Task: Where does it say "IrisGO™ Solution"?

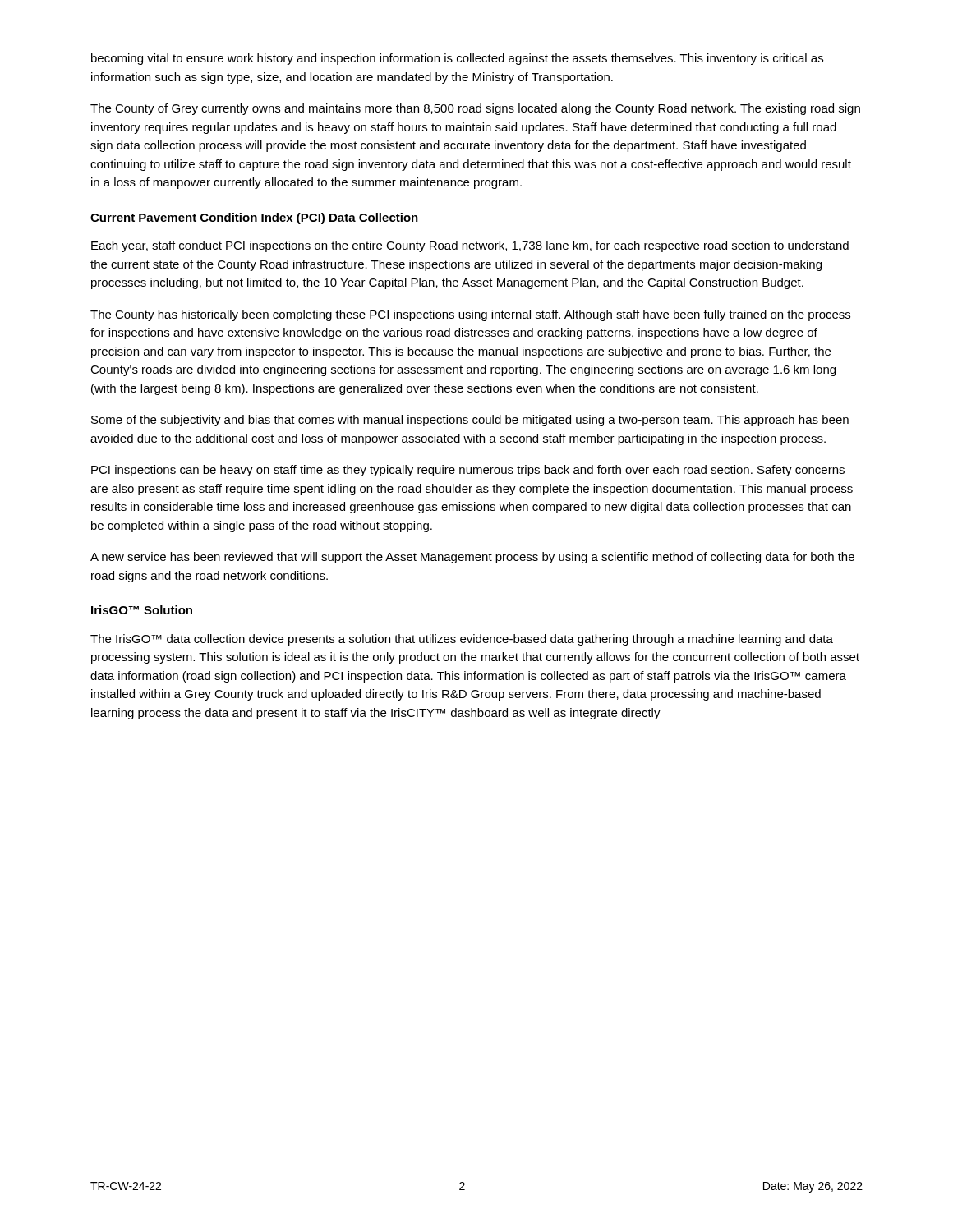Action: click(x=142, y=610)
